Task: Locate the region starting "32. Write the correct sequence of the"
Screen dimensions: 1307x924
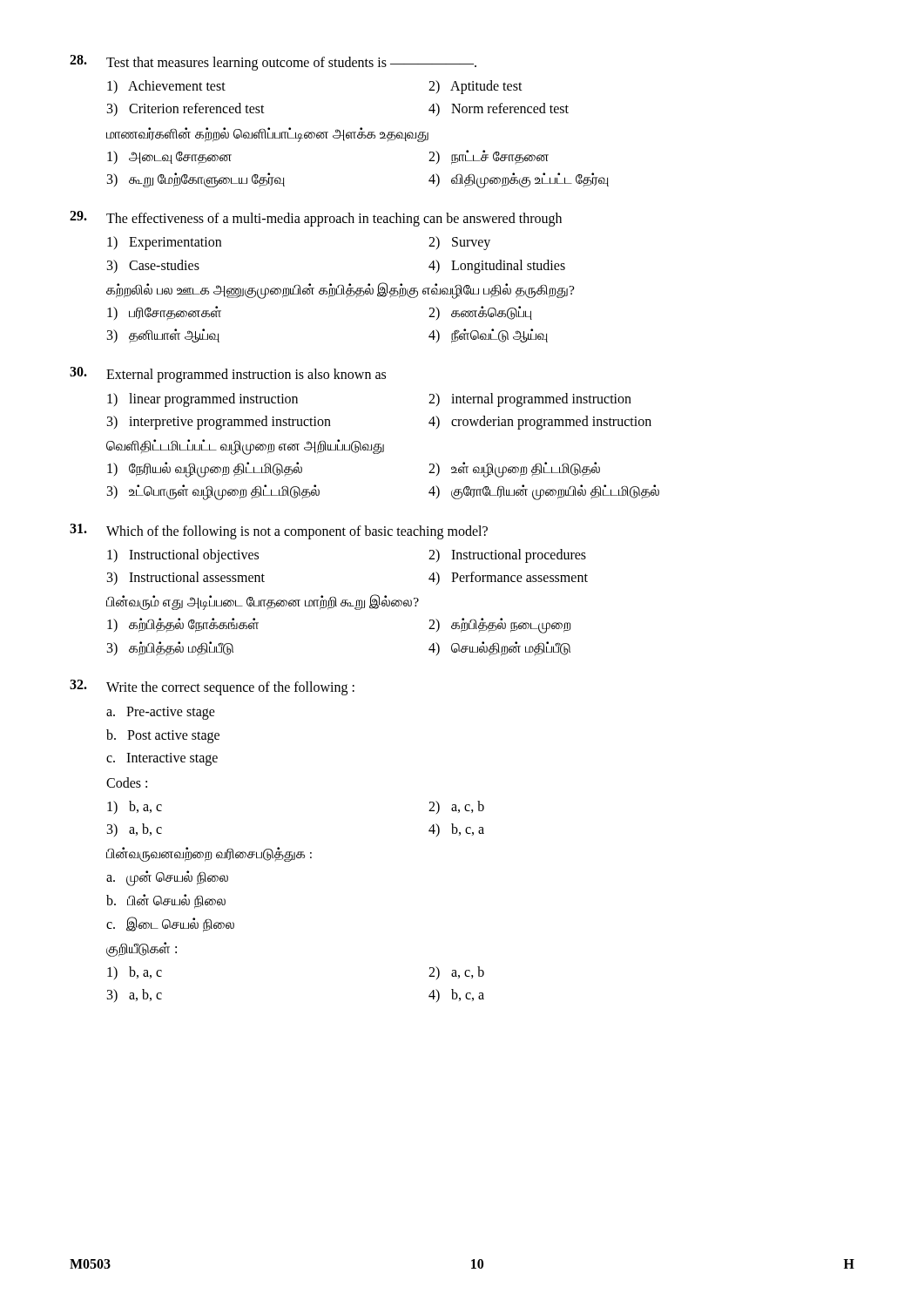Action: coord(462,841)
